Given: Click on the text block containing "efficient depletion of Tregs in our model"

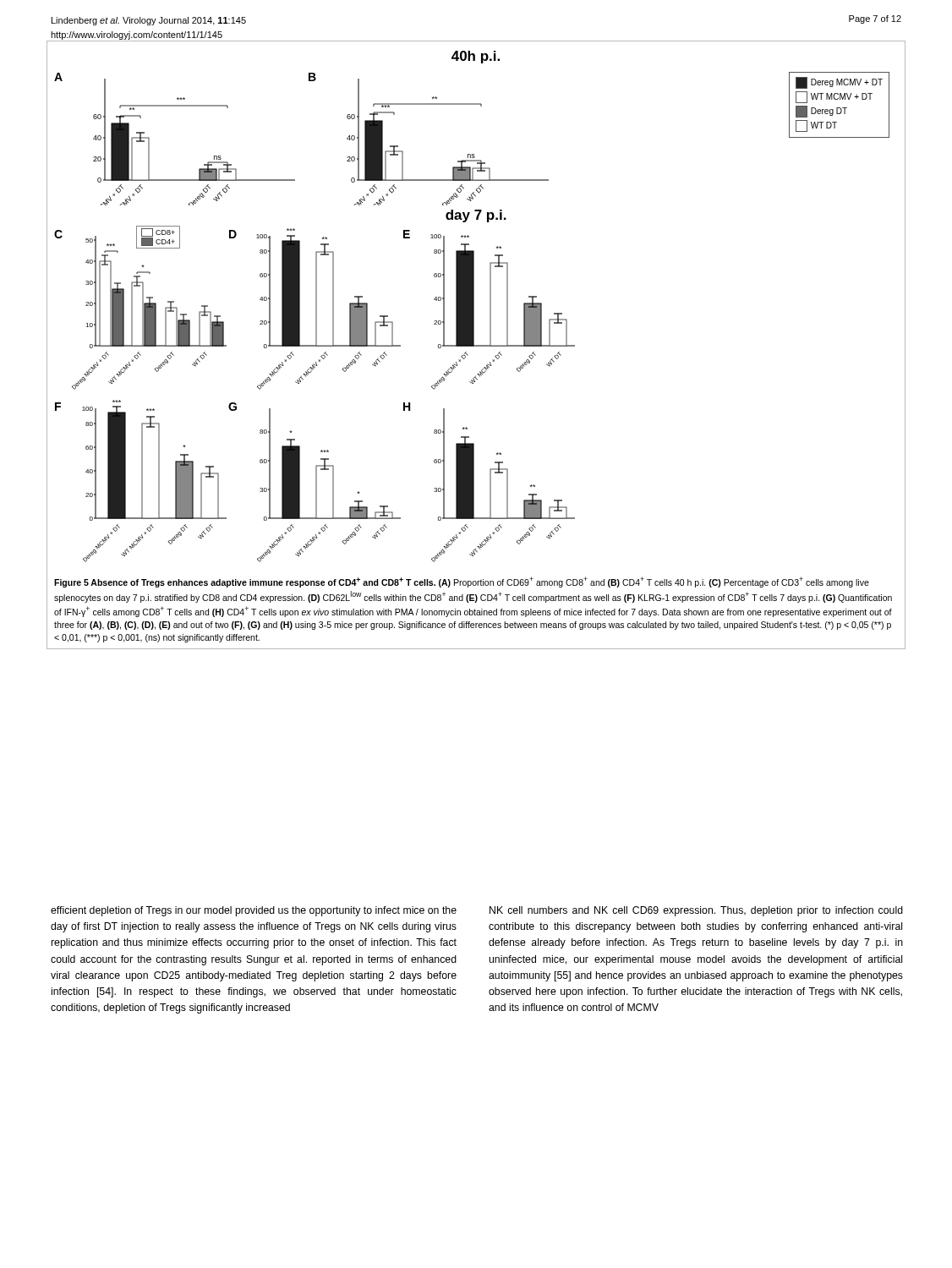Looking at the screenshot, I should 254,959.
